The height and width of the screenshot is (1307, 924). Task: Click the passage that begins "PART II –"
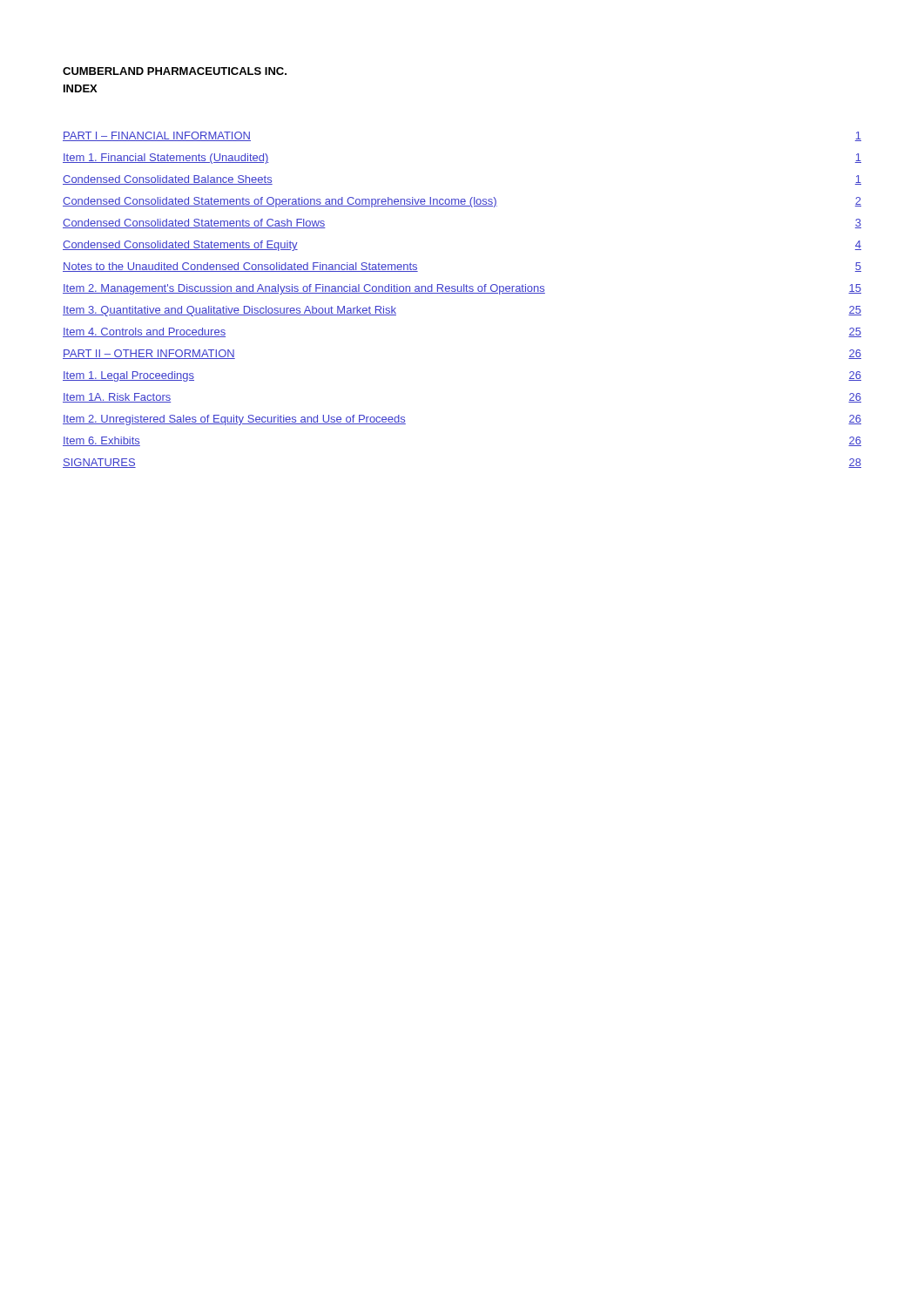(148, 353)
